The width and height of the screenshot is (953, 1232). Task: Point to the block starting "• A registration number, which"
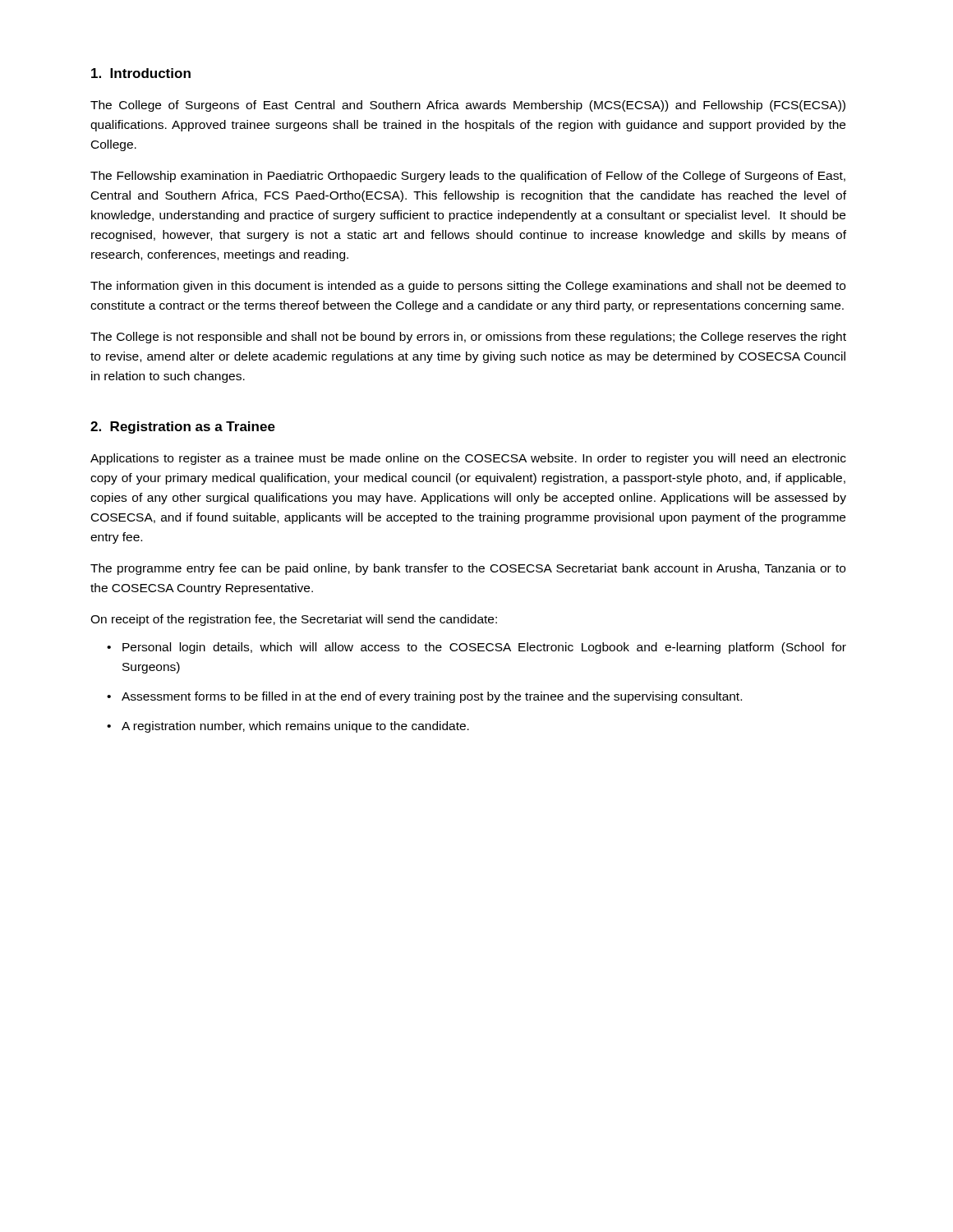click(476, 726)
